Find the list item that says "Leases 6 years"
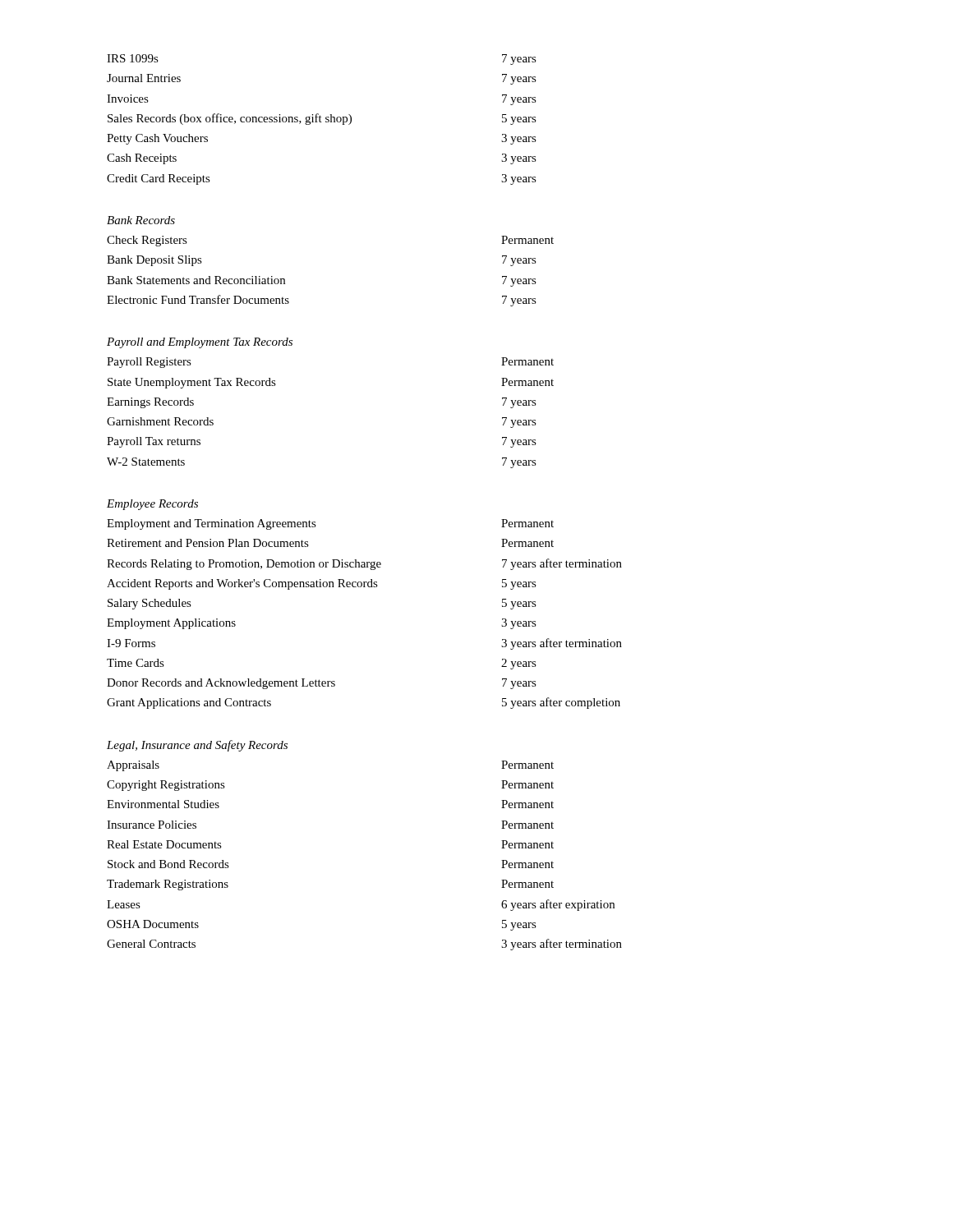 point(497,904)
